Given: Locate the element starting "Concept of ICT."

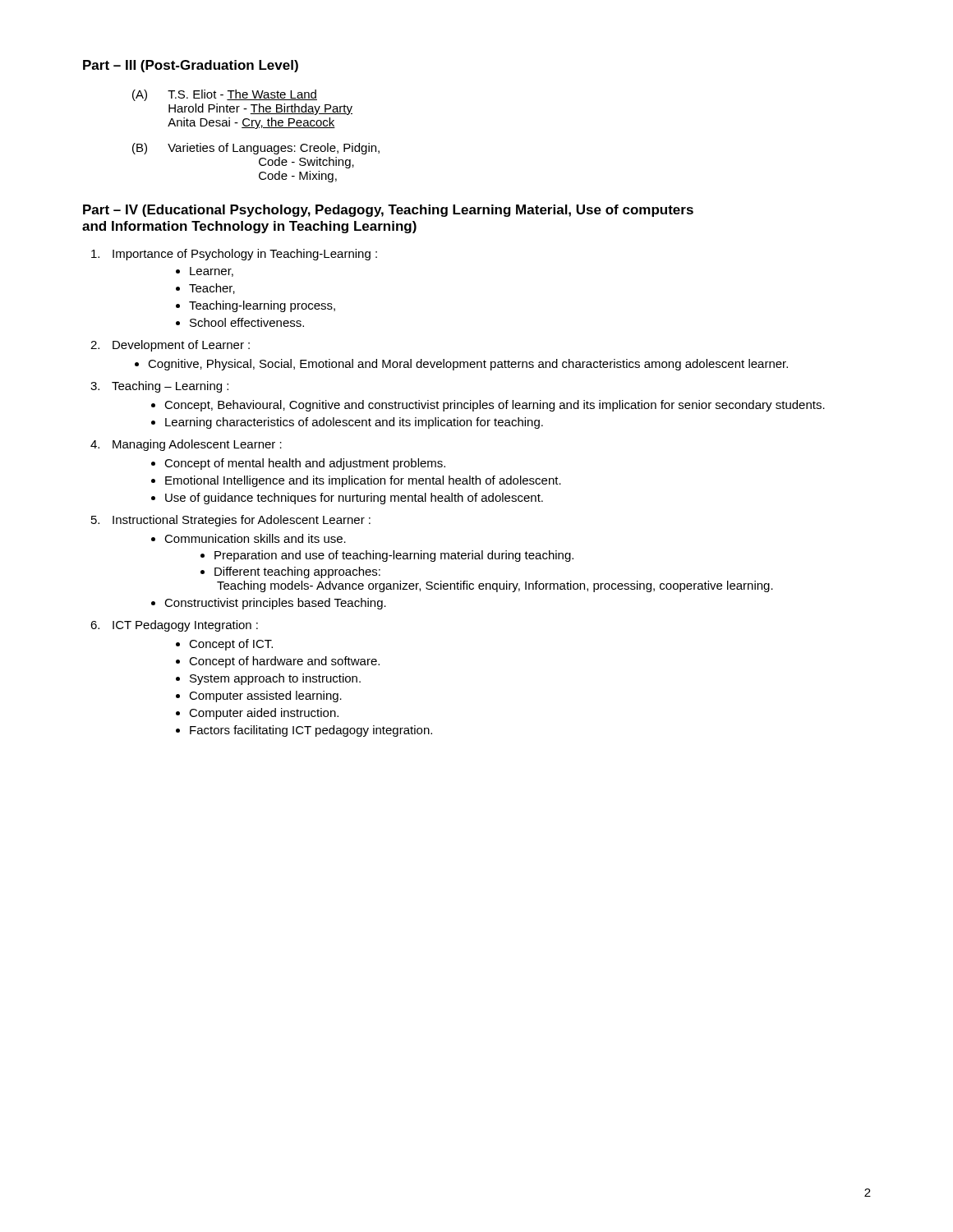Looking at the screenshot, I should 231,644.
